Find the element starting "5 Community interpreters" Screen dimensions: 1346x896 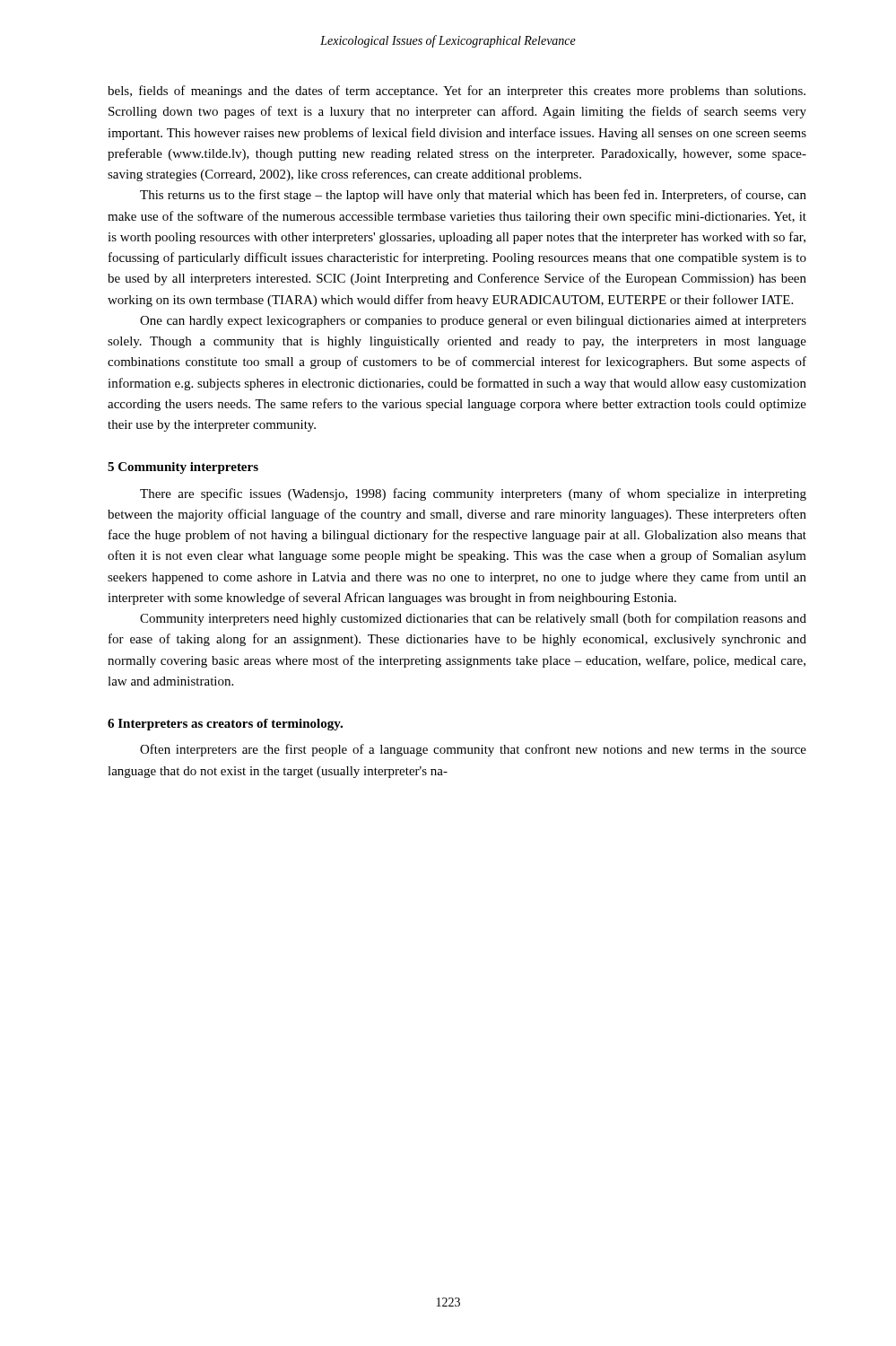(183, 467)
